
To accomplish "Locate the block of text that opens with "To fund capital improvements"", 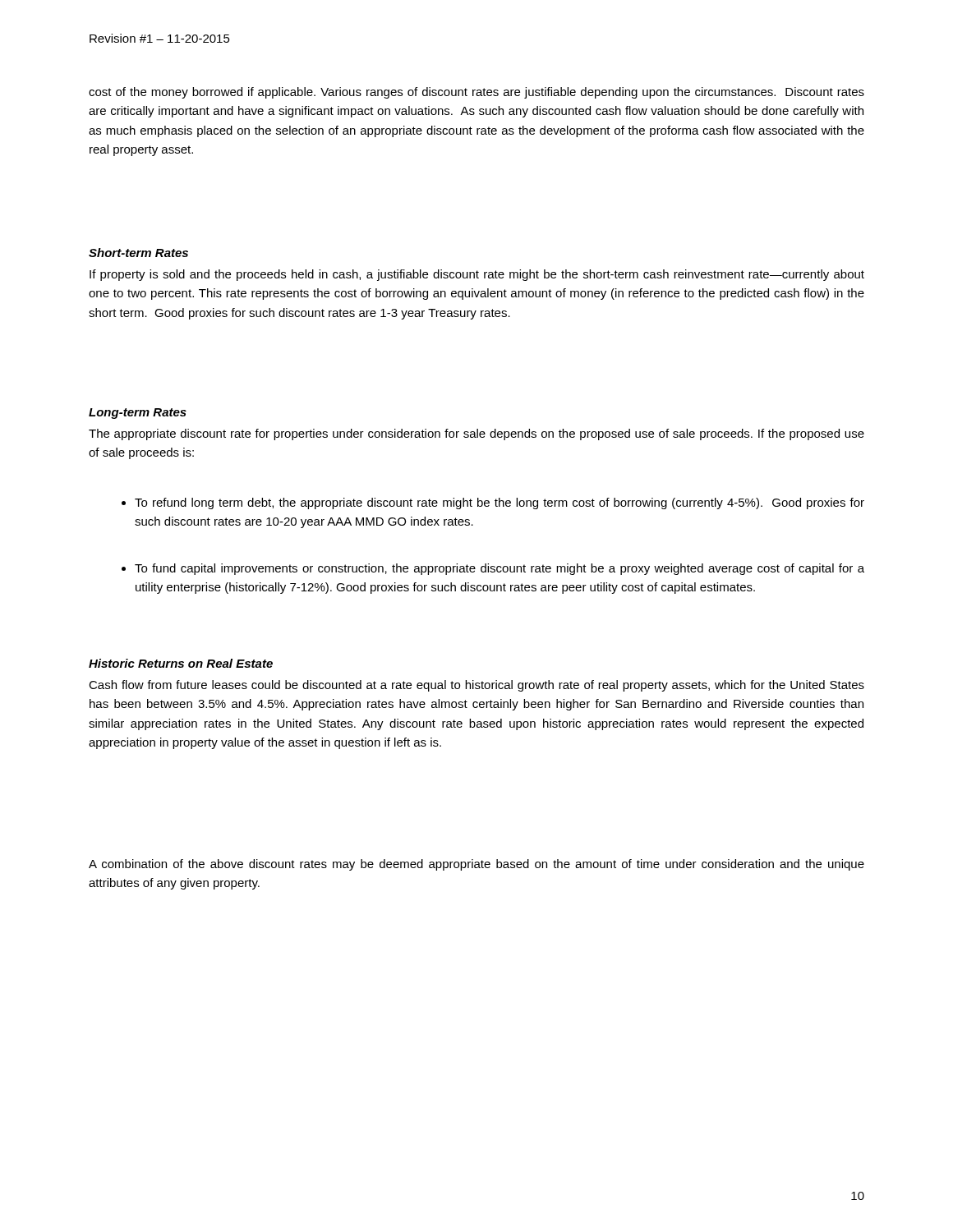I will pos(488,578).
